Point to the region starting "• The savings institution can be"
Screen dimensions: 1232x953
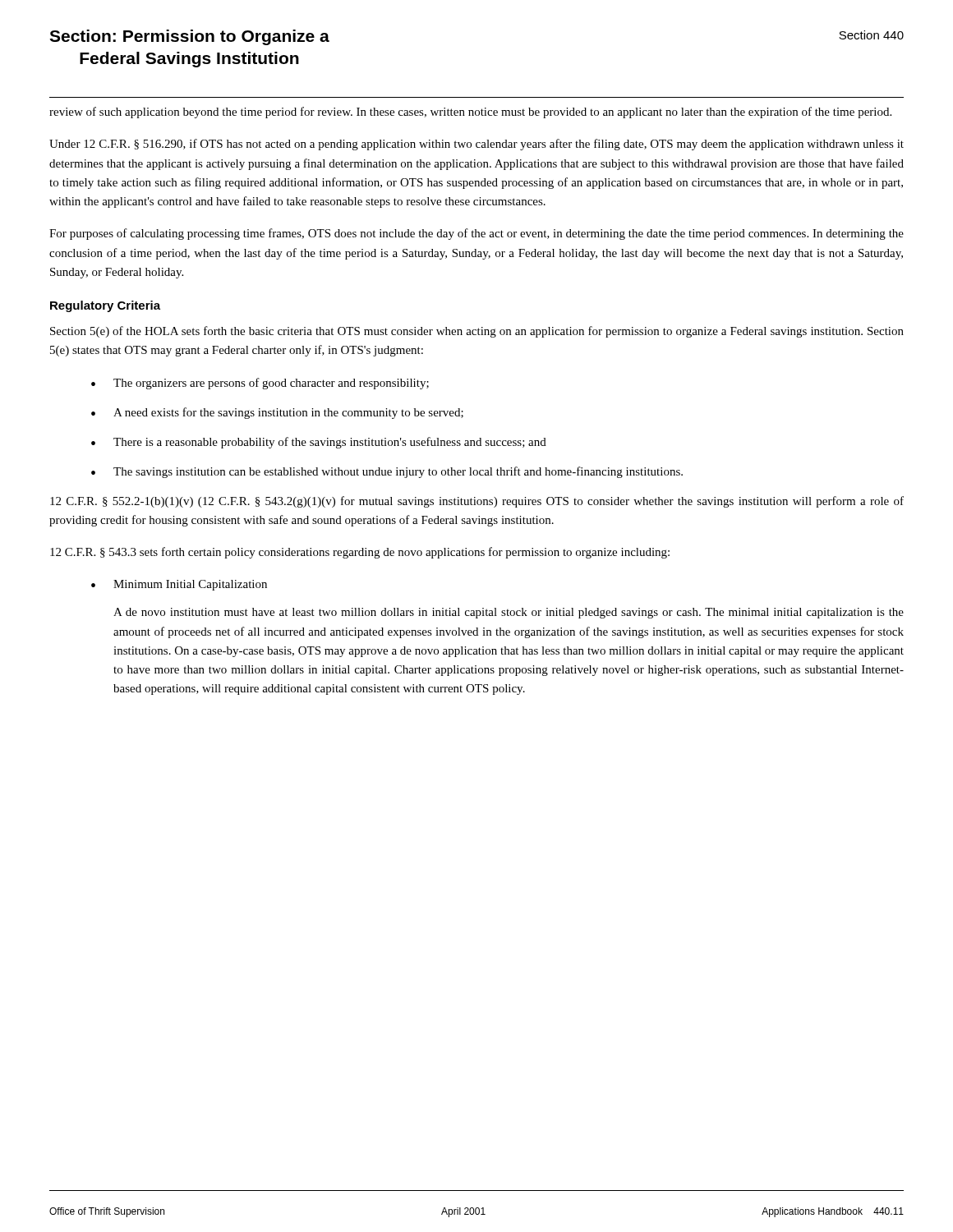(x=497, y=473)
